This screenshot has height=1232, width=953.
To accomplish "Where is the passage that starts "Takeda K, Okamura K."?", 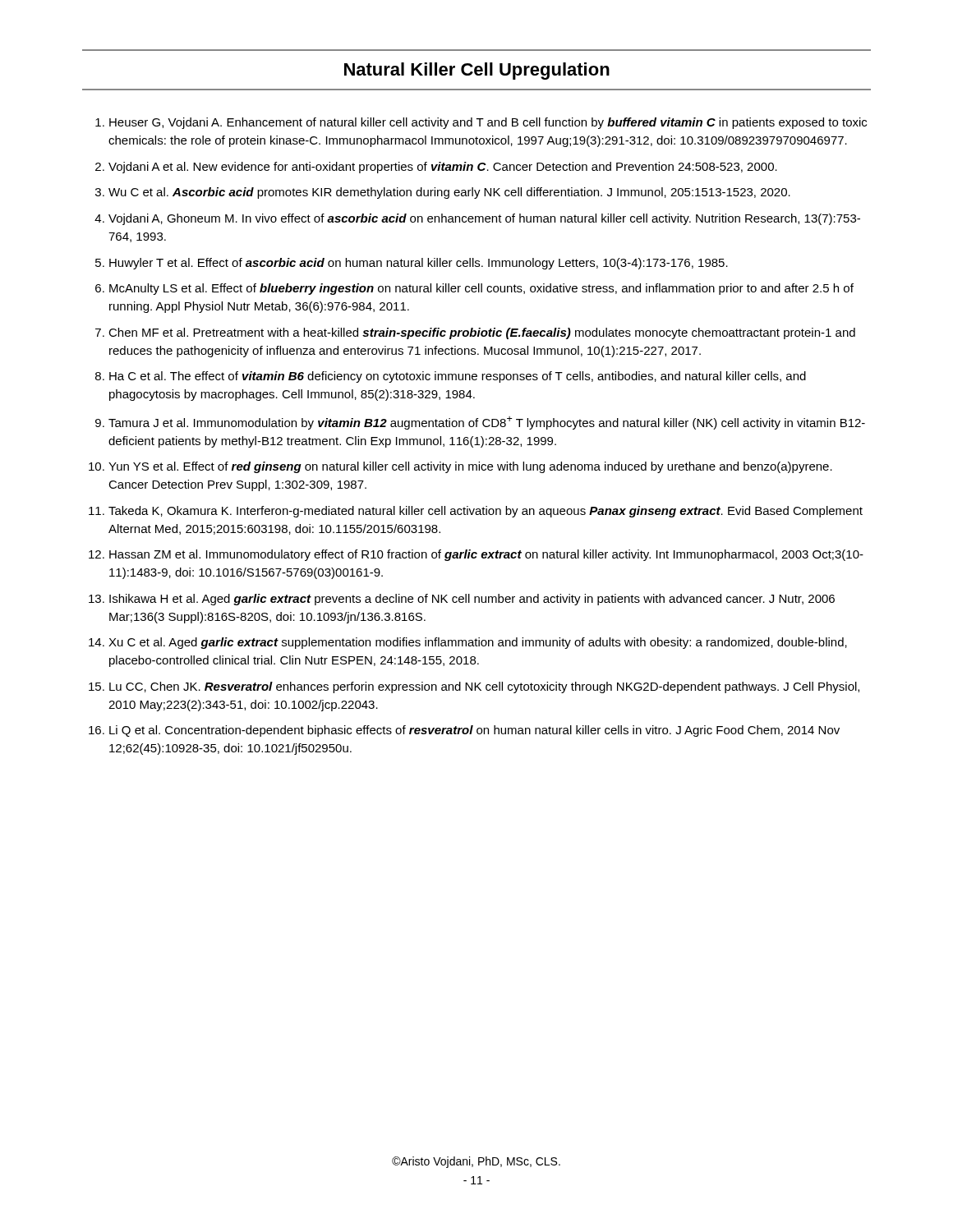I will pos(486,519).
